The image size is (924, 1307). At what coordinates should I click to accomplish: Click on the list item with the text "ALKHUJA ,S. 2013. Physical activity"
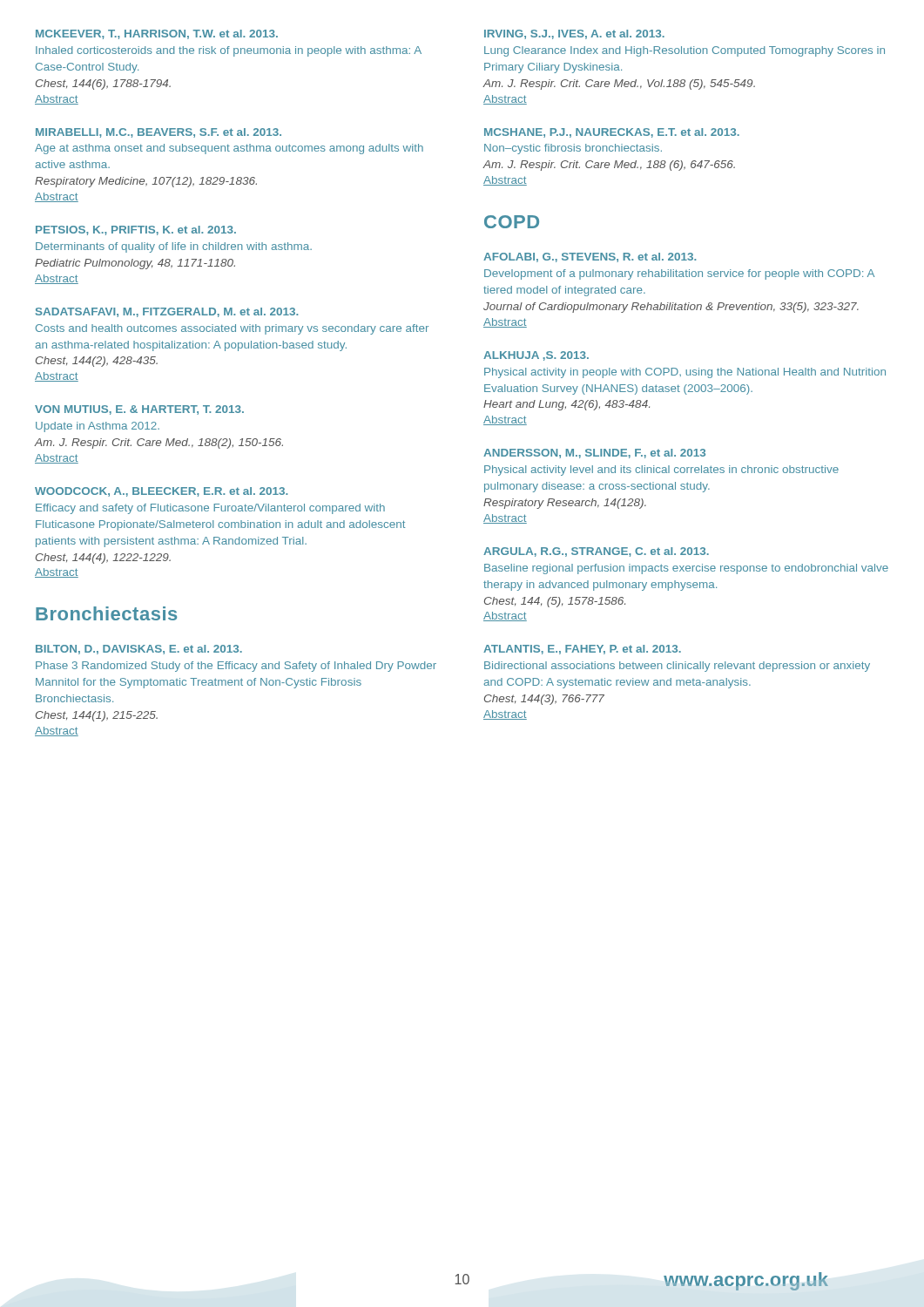(x=688, y=387)
